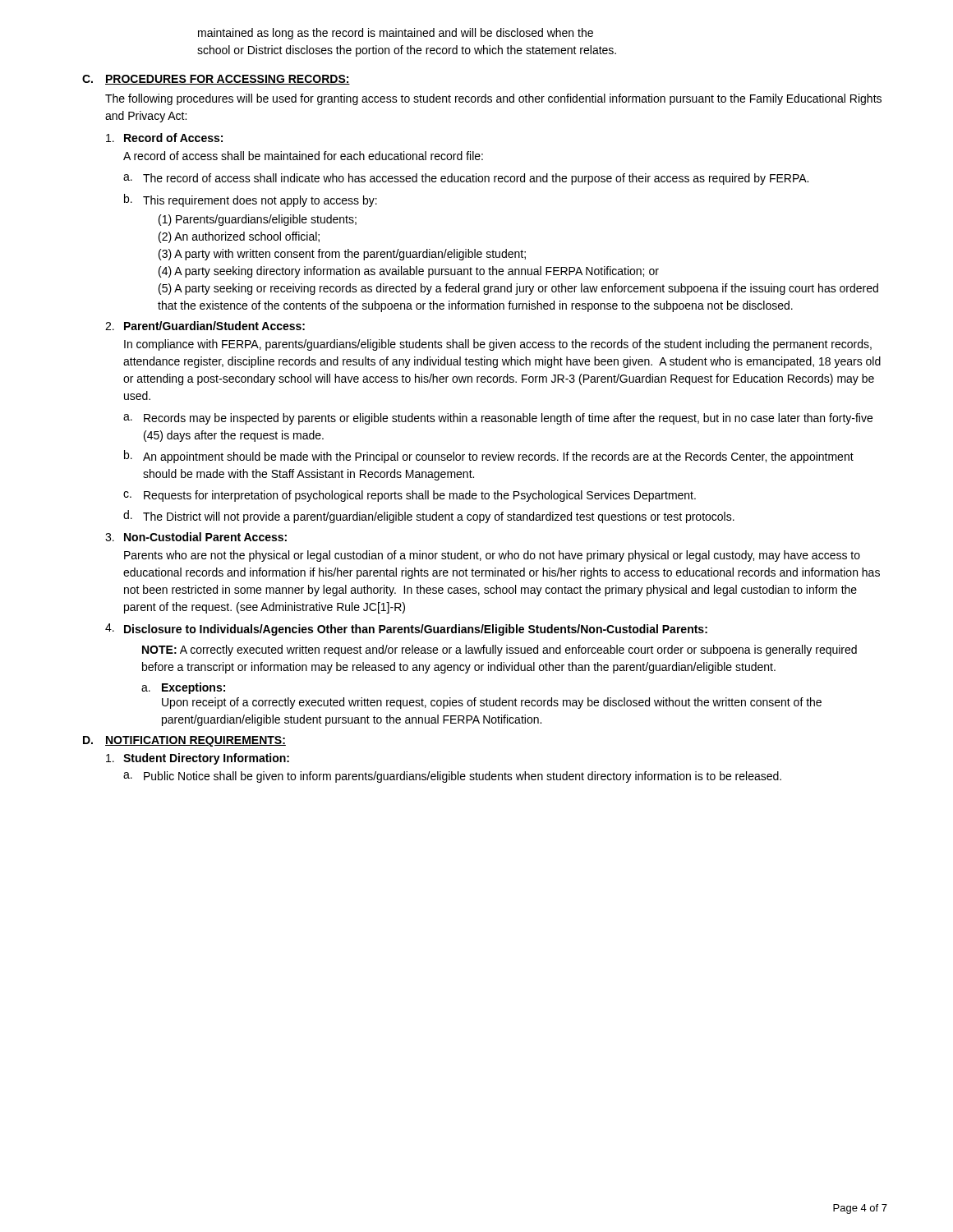Select the list item with the text "a. Public Notice shall"

click(453, 777)
